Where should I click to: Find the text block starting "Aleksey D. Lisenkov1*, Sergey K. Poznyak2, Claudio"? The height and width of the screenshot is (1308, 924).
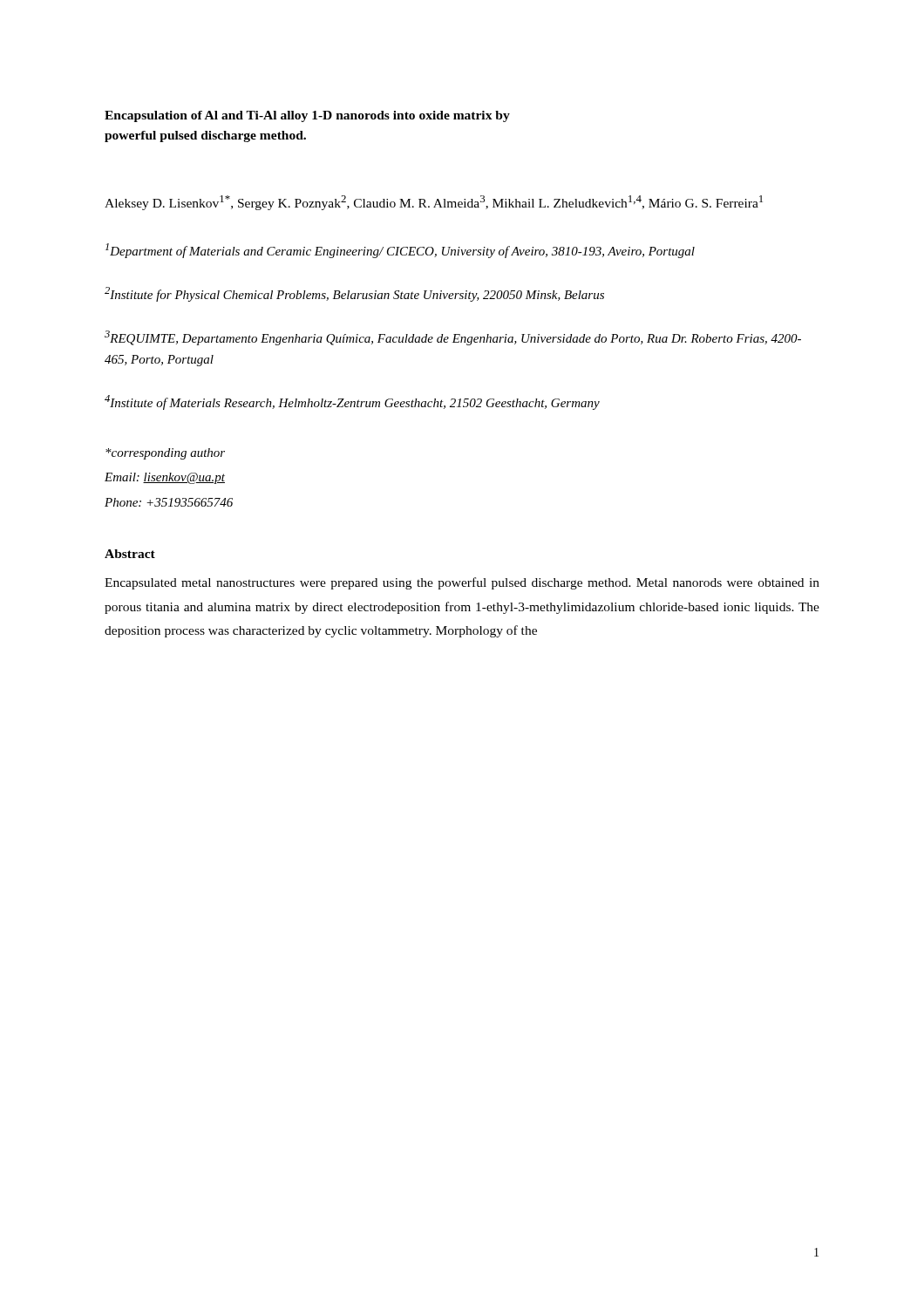434,201
